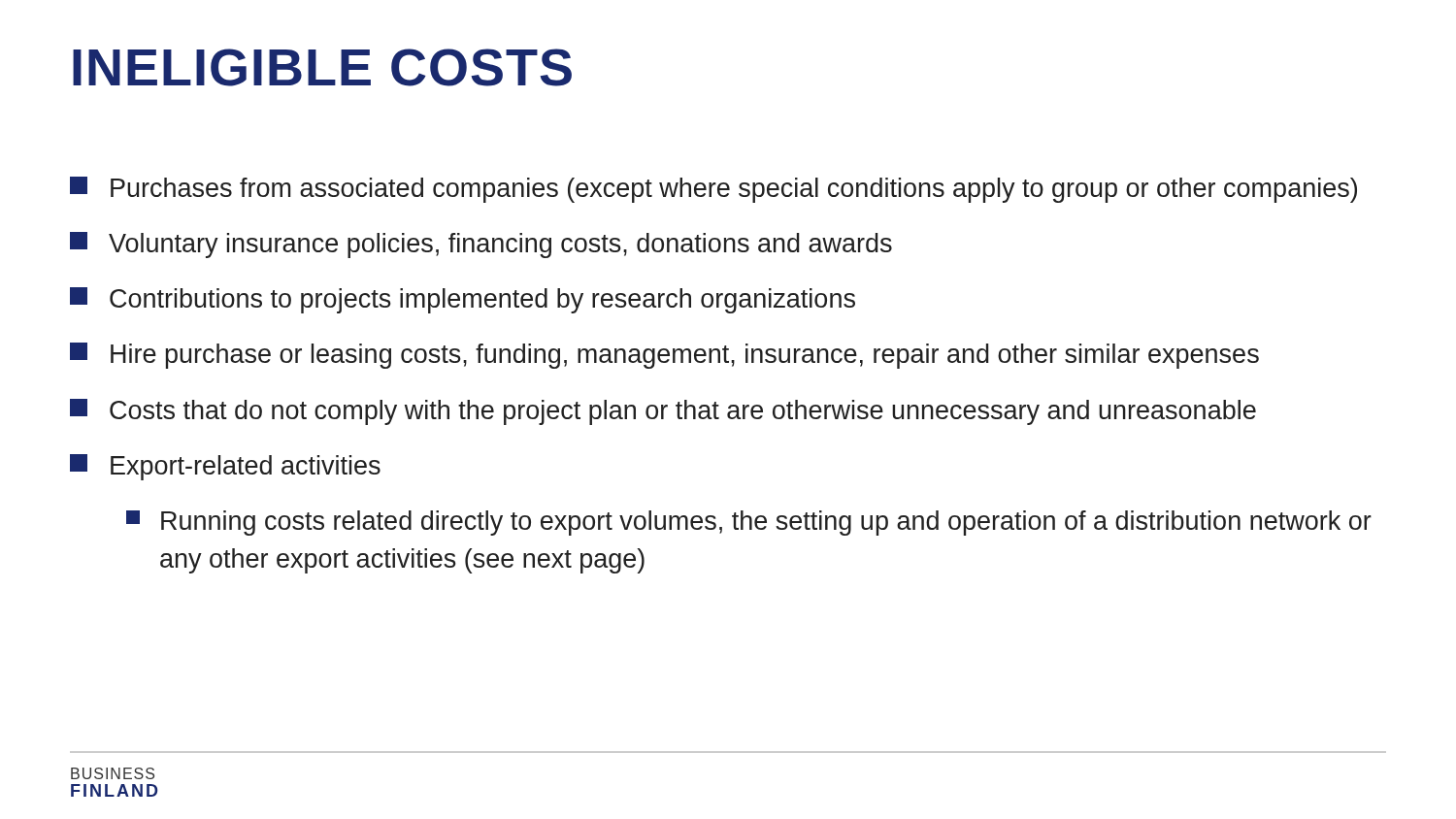Click on the list item that says "Purchases from associated companies (except where"

(728, 189)
